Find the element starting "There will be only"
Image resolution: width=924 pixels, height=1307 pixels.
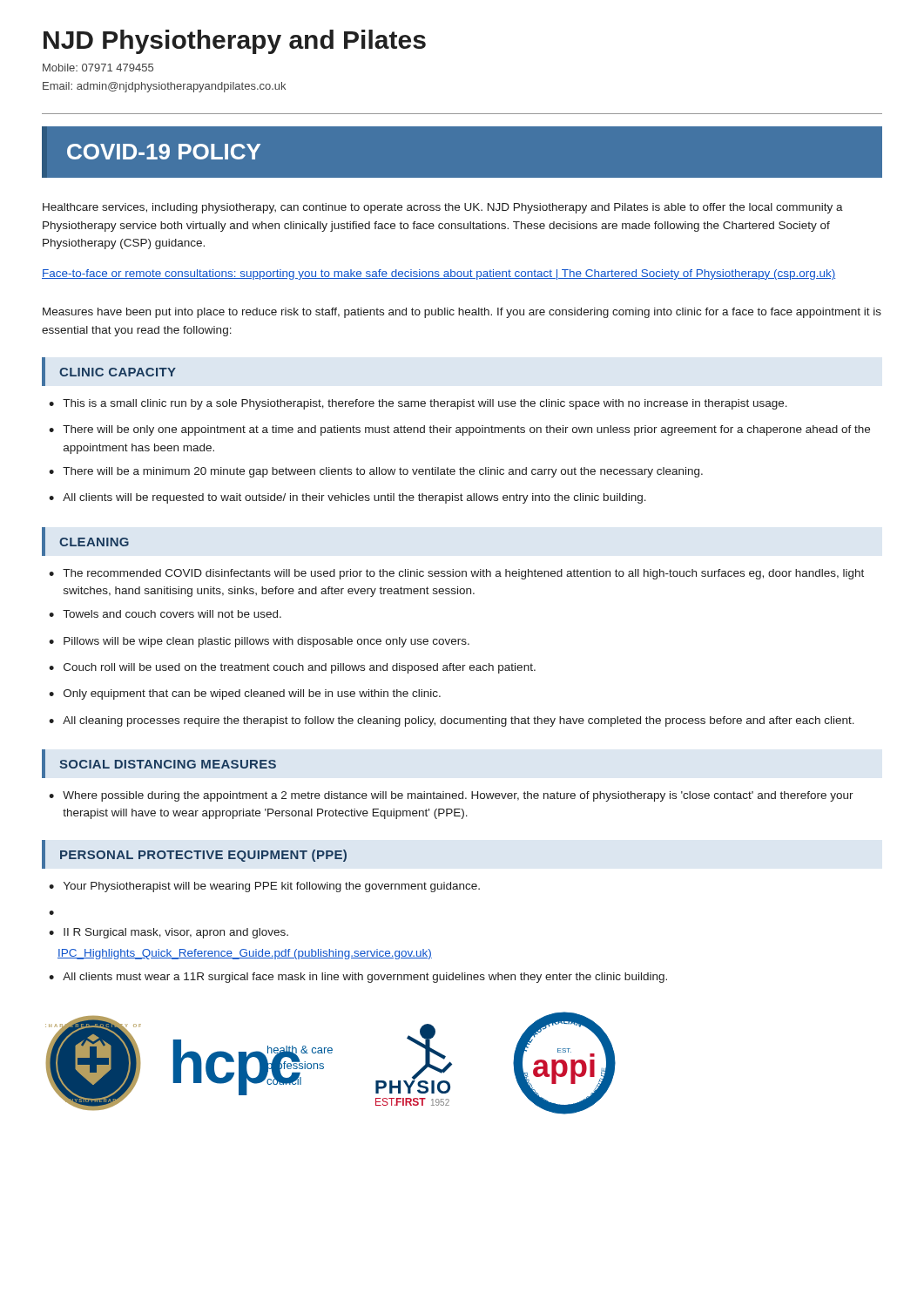point(467,438)
